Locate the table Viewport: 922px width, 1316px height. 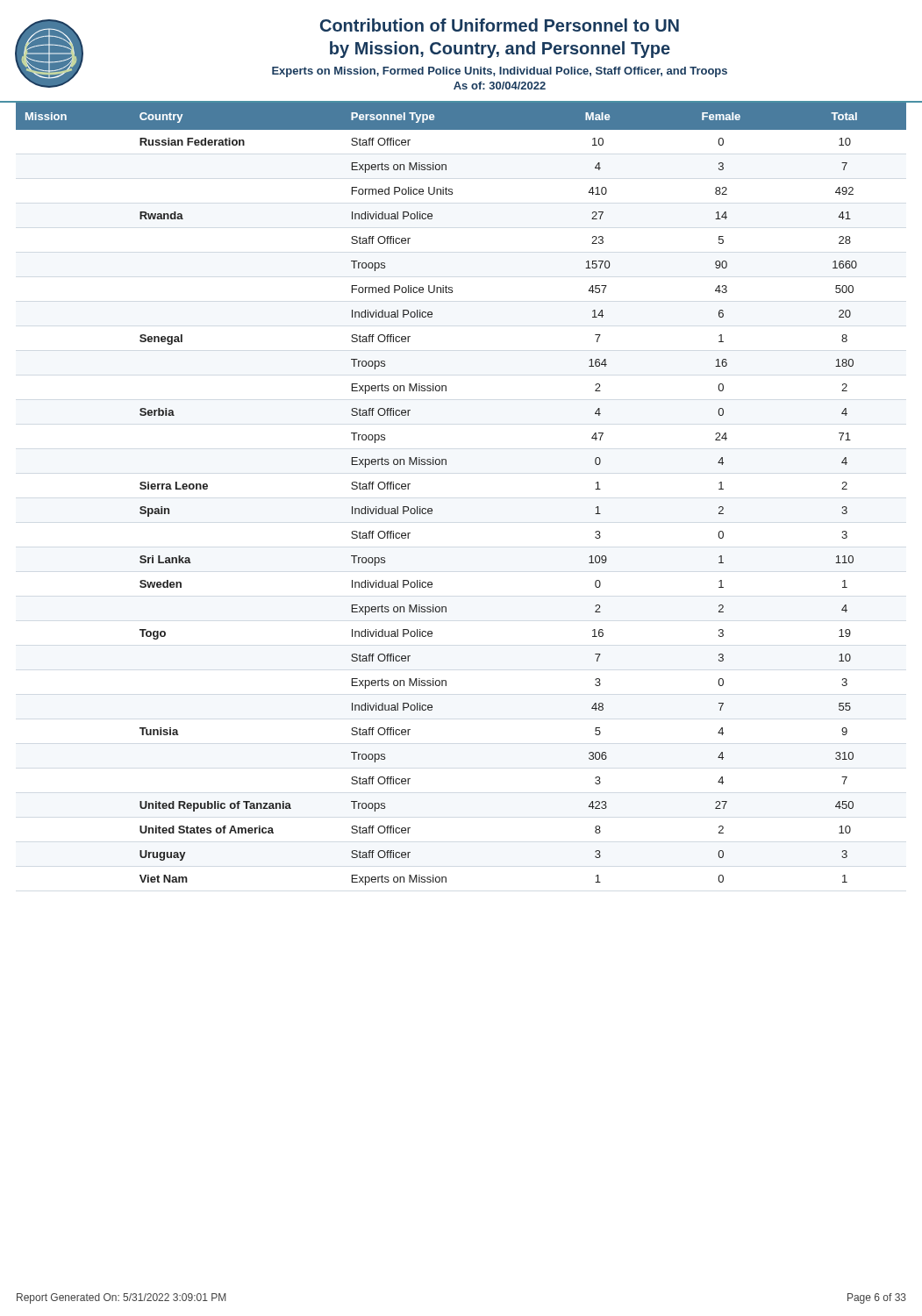461,497
